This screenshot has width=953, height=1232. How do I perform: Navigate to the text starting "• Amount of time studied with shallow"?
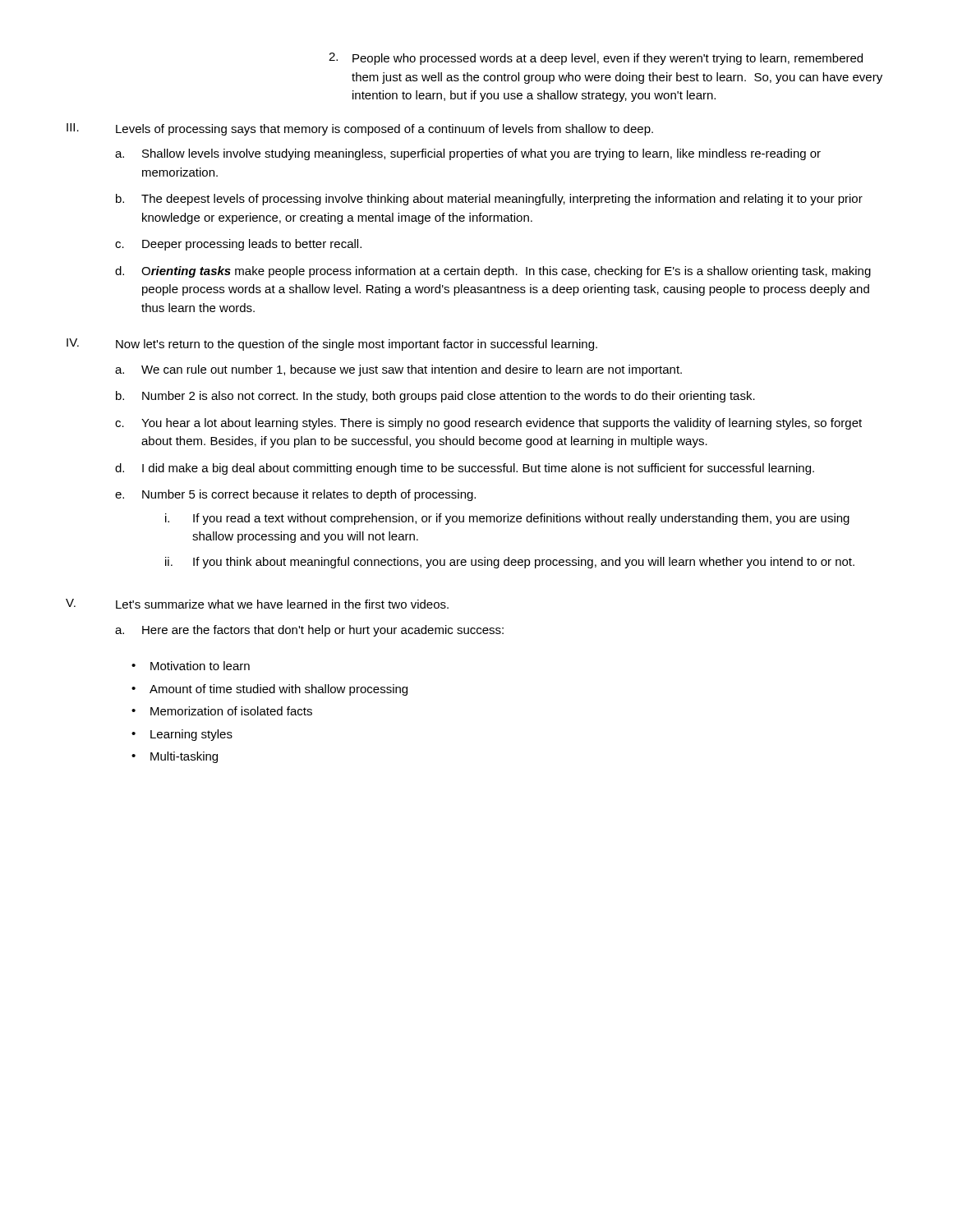270,689
